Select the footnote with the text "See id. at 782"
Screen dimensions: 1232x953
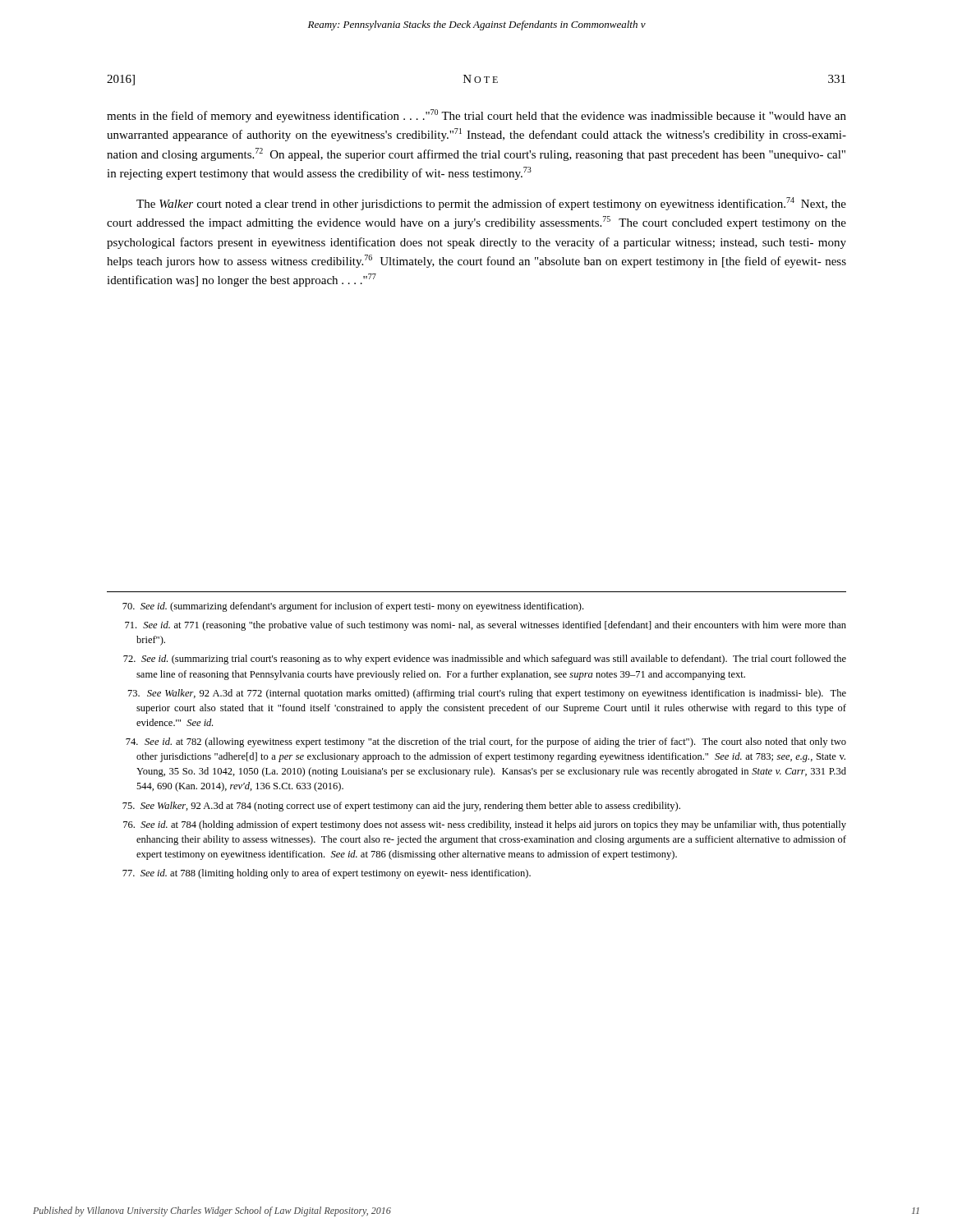476,764
